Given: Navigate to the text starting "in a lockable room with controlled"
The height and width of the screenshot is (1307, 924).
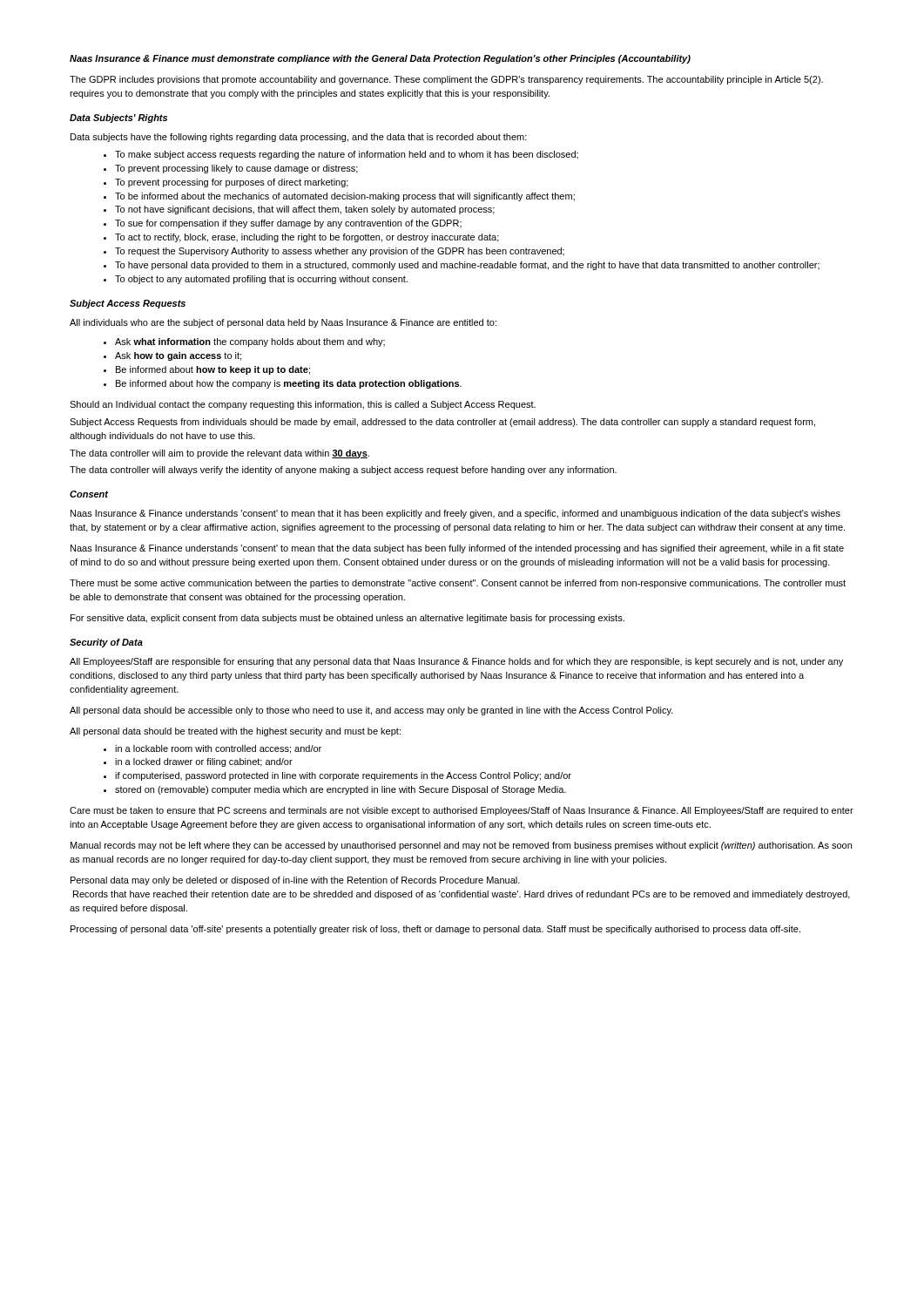Looking at the screenshot, I should tap(218, 748).
